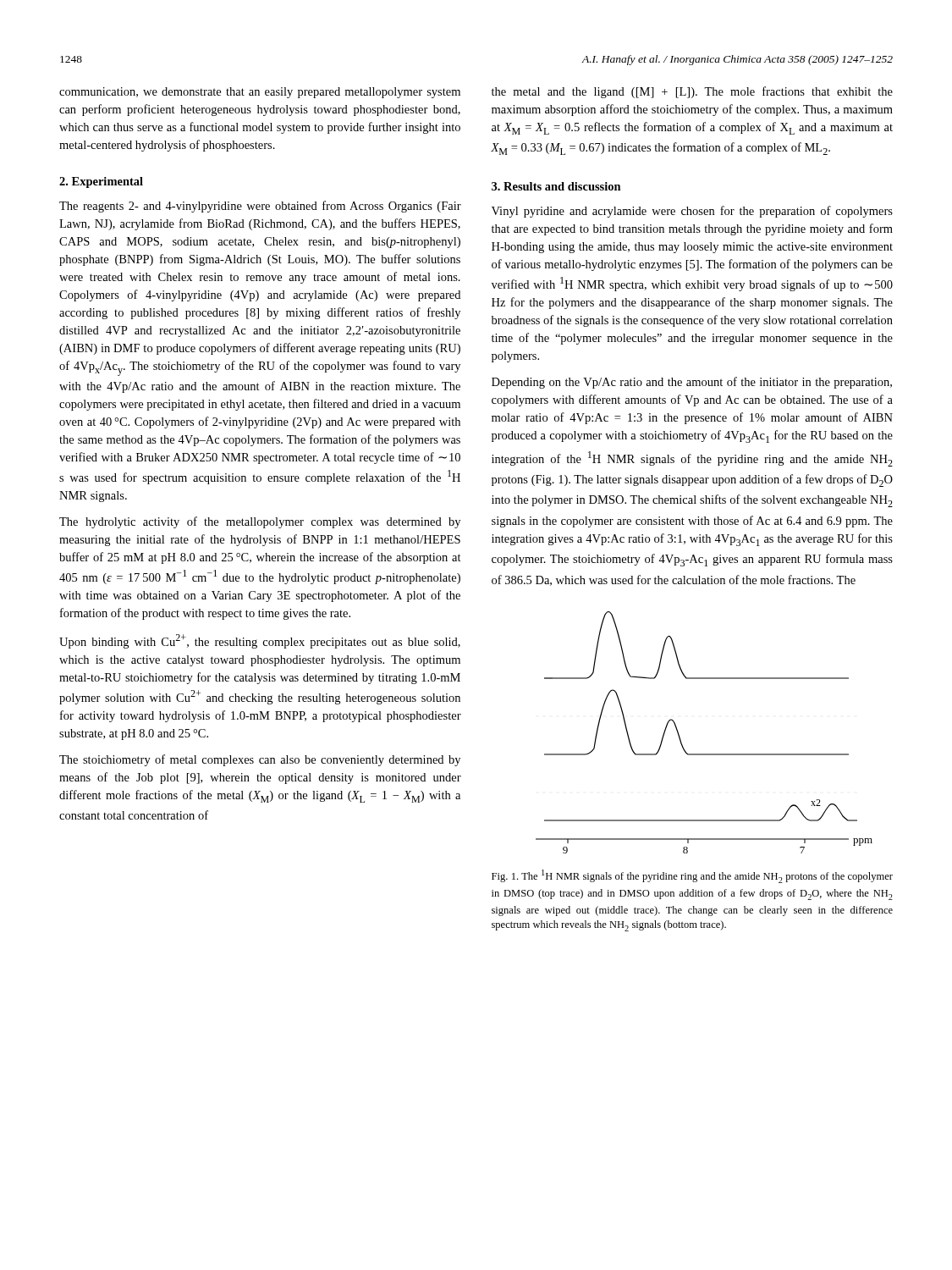Find the section header containing "3. Results and discussion"
Screen dimensions: 1270x952
coord(556,187)
